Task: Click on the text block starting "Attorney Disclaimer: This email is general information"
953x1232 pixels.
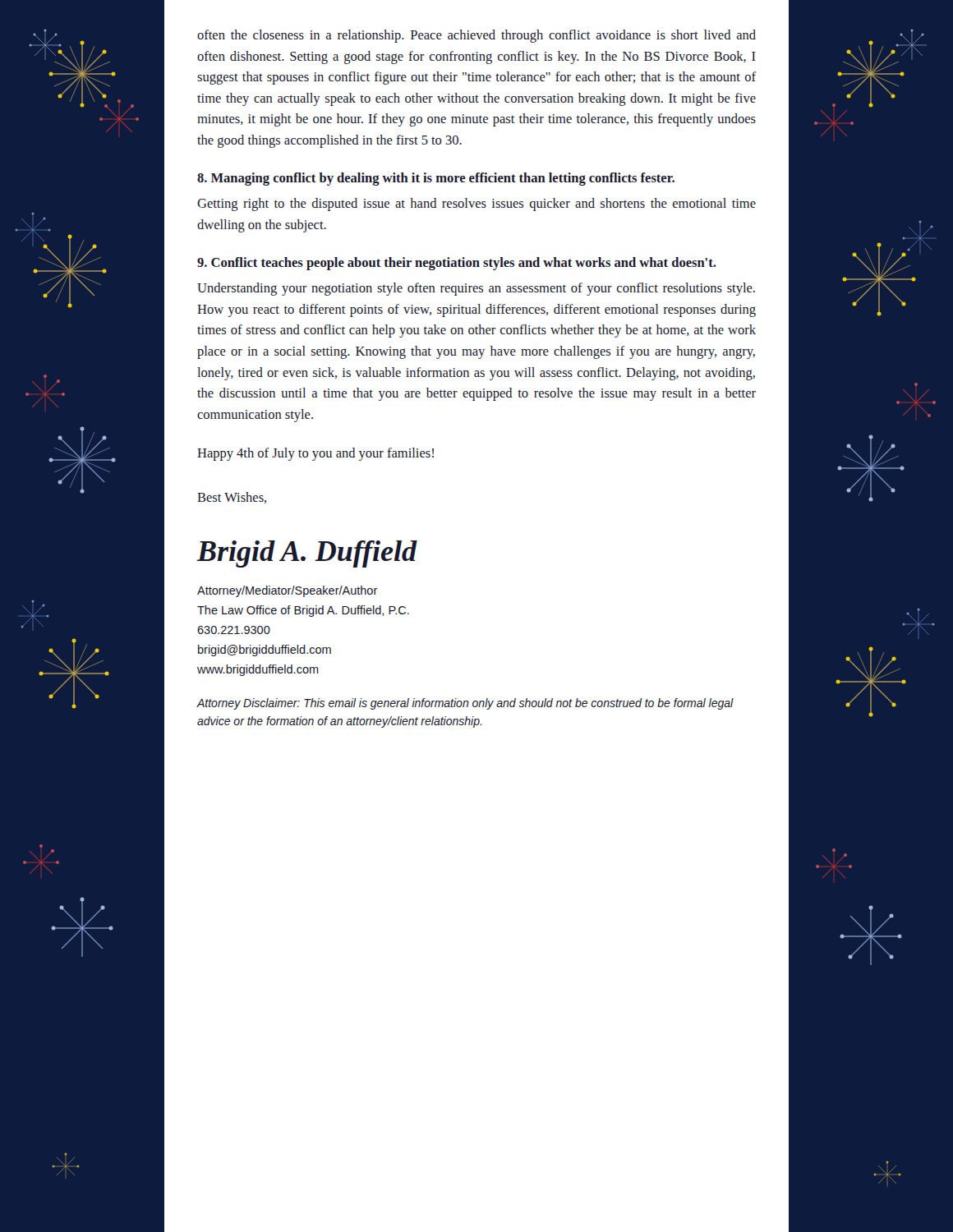Action: pyautogui.click(x=465, y=712)
